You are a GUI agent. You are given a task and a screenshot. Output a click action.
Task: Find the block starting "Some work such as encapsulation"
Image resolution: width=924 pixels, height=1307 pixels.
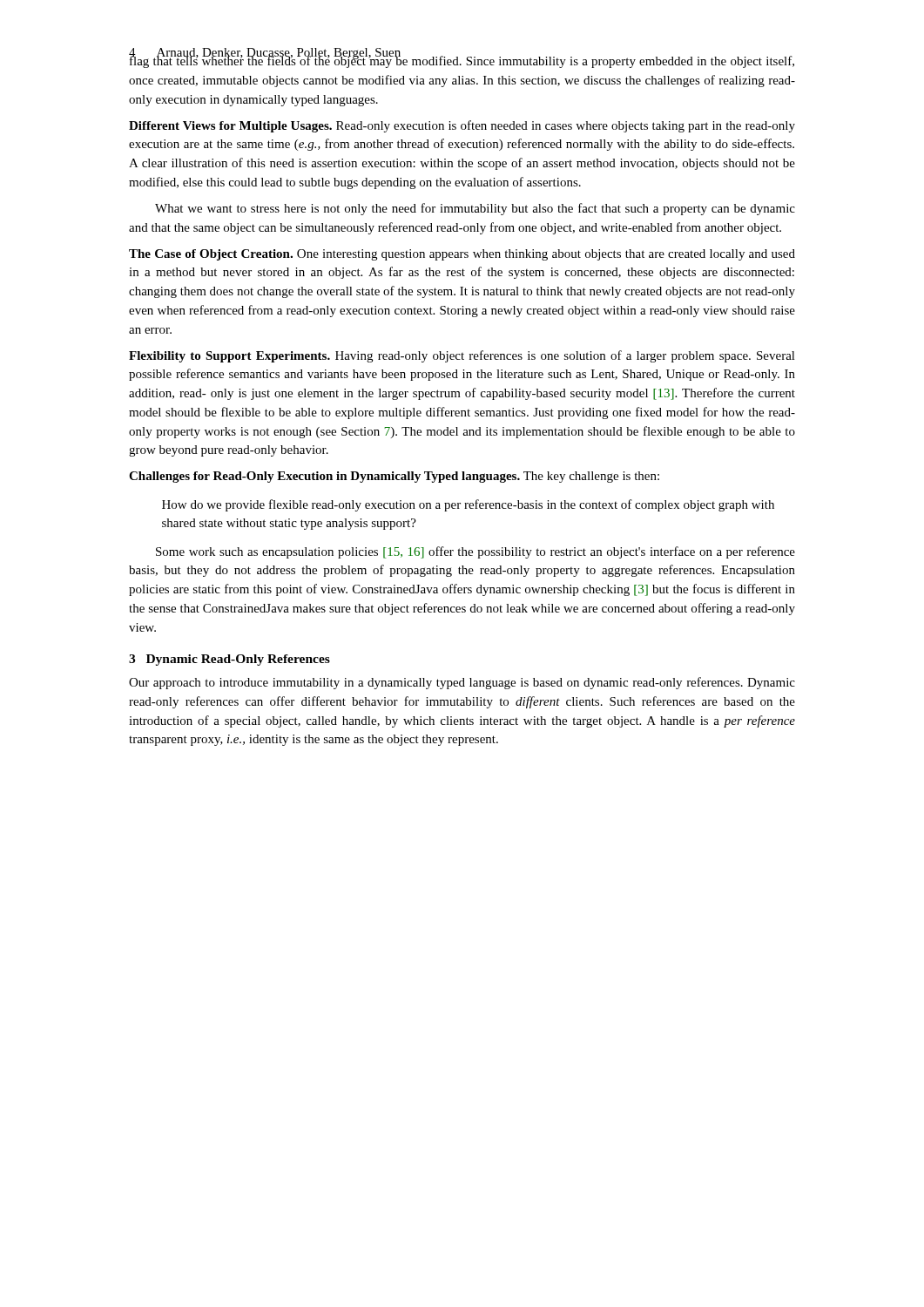point(462,589)
